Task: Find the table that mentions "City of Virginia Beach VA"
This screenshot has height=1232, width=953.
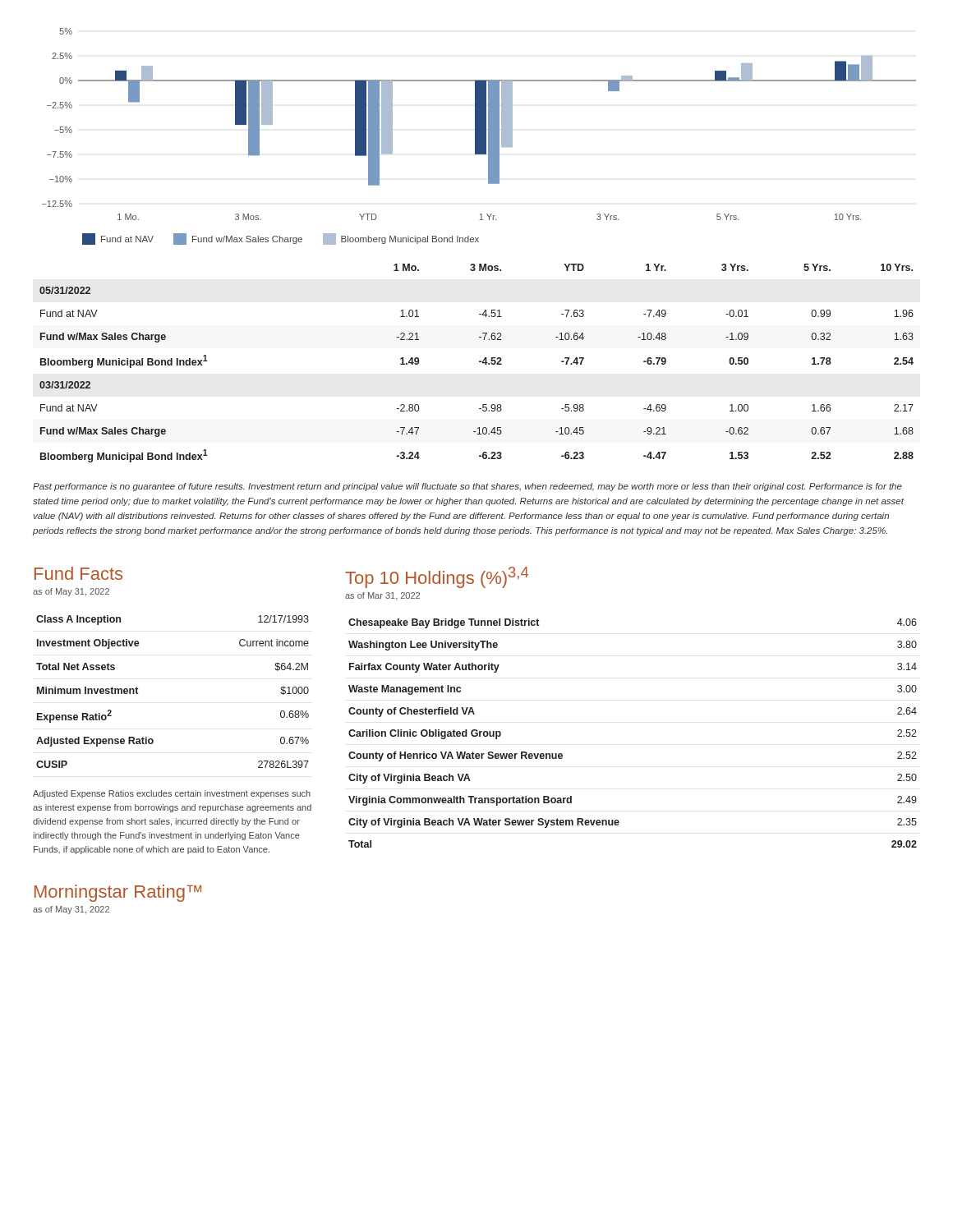Action: [x=633, y=733]
